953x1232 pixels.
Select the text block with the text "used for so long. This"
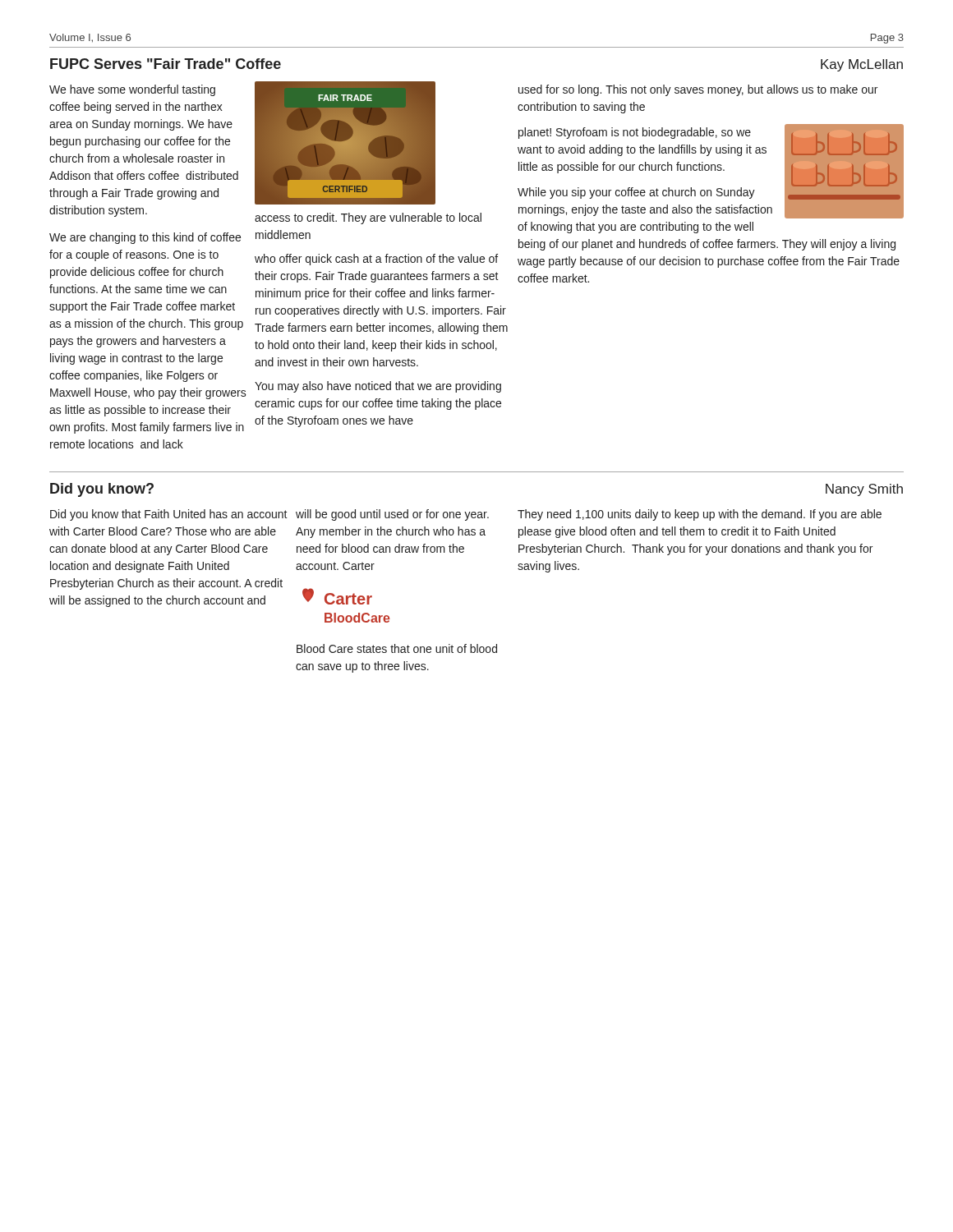tap(698, 98)
